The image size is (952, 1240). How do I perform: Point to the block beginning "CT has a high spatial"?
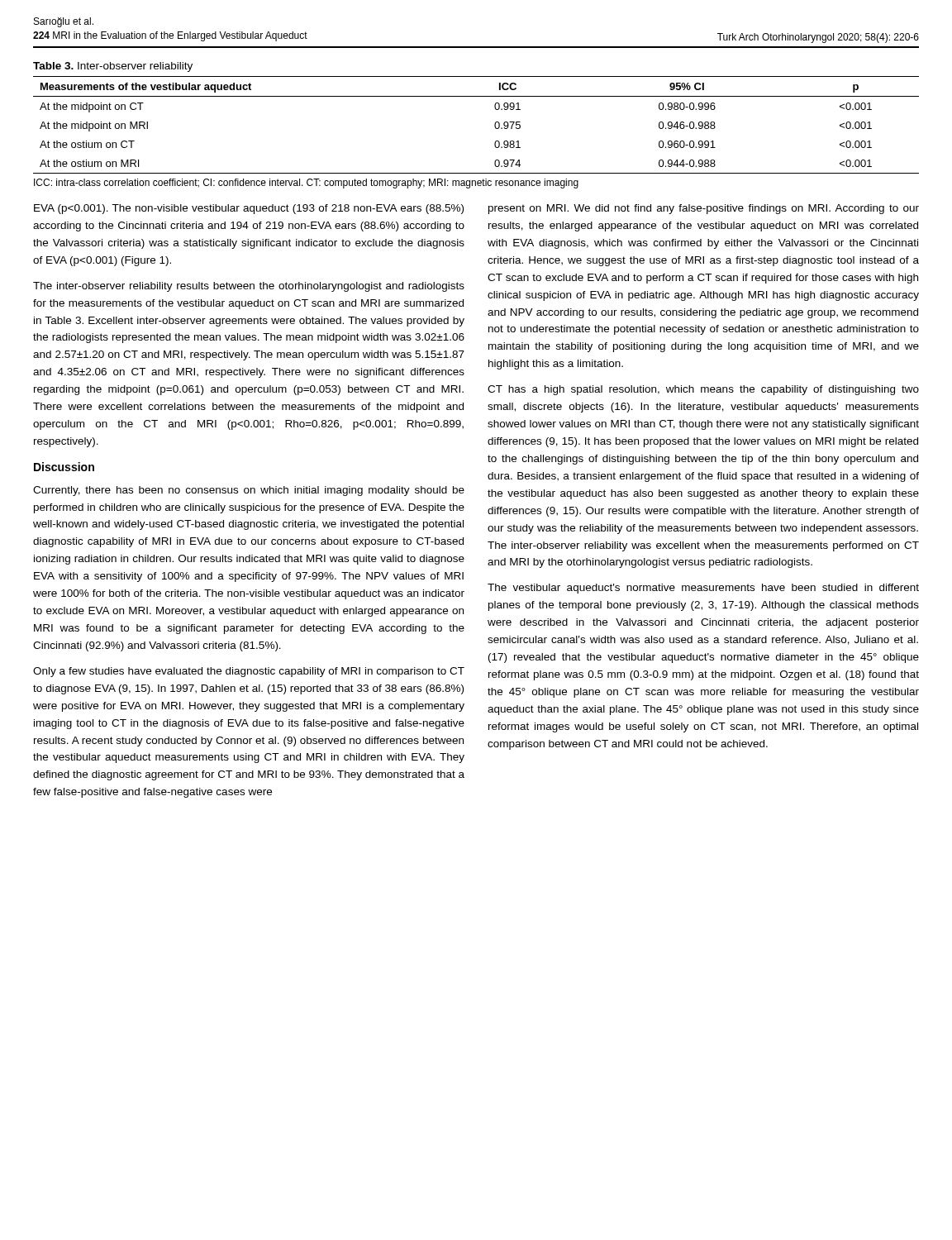pos(703,476)
